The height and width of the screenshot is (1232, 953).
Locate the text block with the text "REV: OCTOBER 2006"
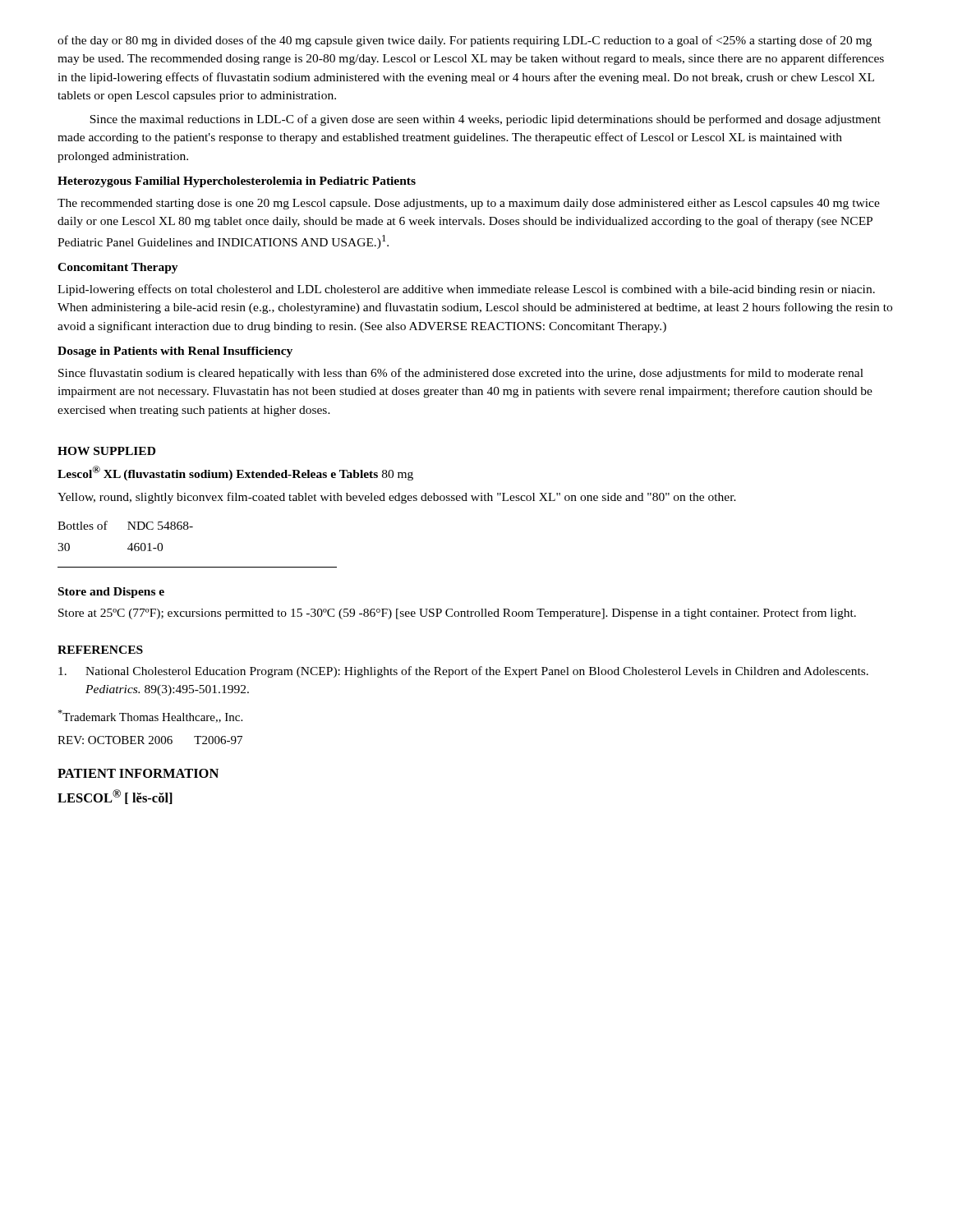click(x=150, y=740)
